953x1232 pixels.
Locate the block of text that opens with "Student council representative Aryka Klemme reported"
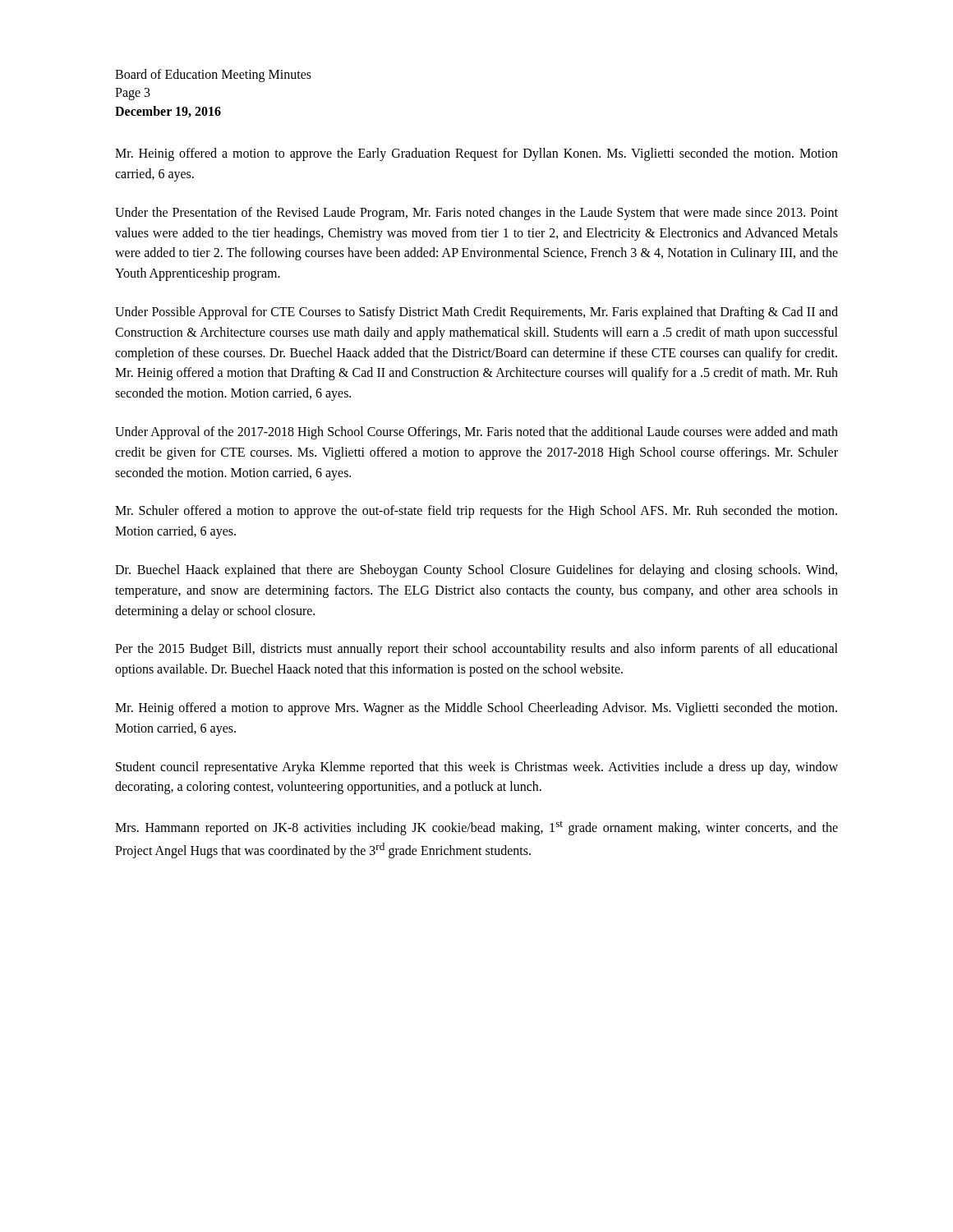coord(476,776)
